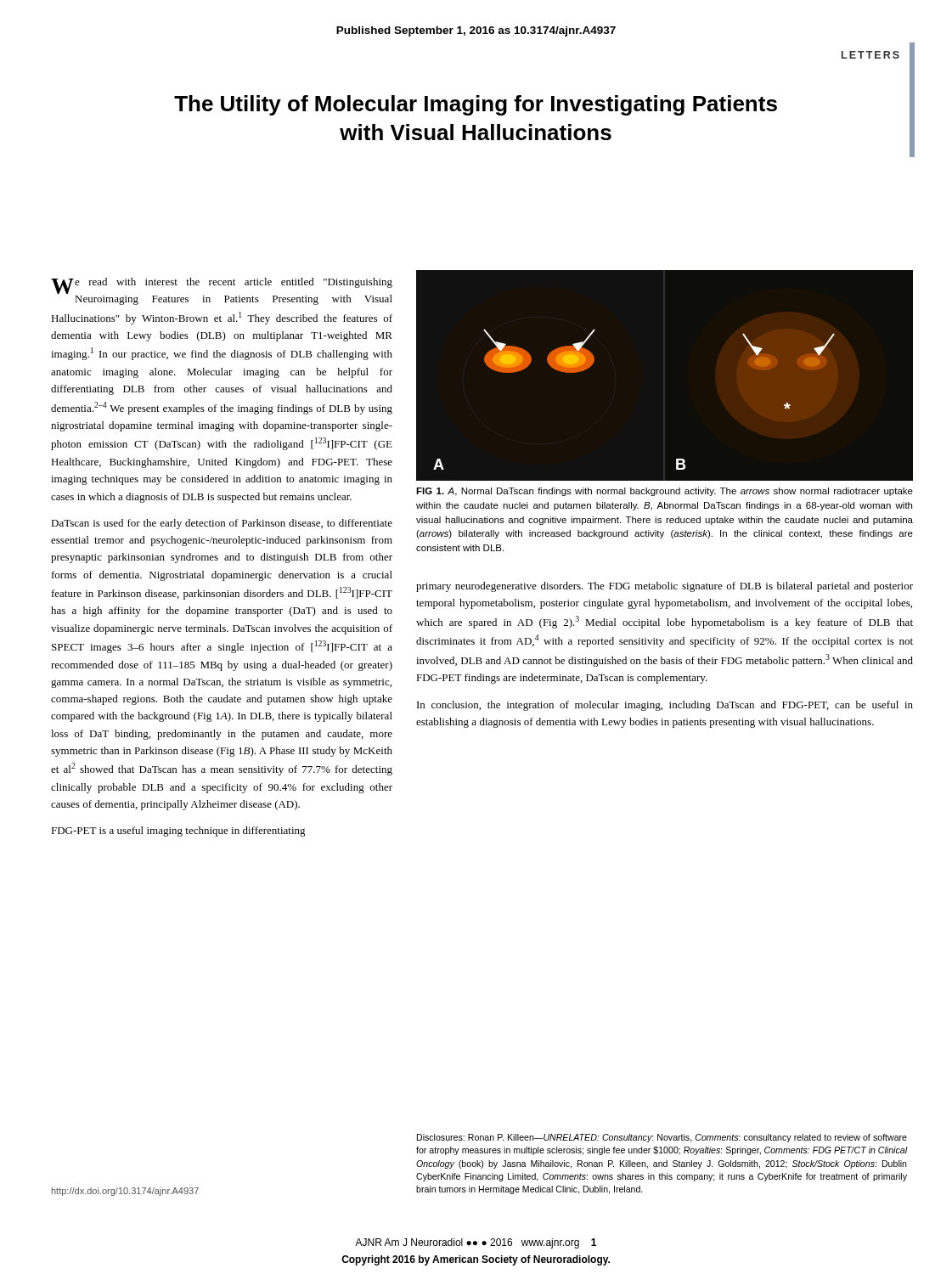The height and width of the screenshot is (1274, 952).
Task: Locate the element starting "We read with interest"
Action: 222,557
